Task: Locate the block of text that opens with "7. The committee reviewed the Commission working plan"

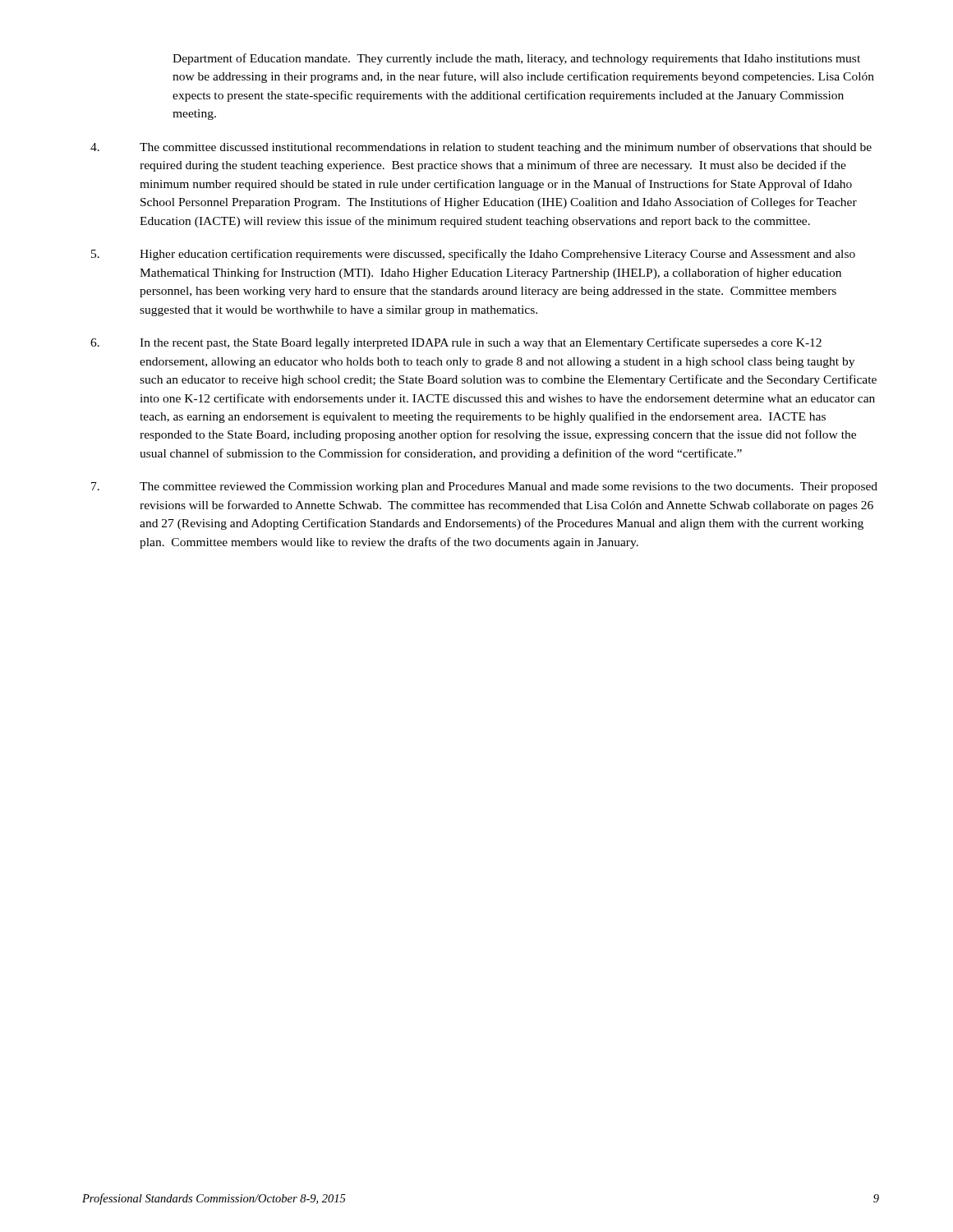Action: point(481,514)
